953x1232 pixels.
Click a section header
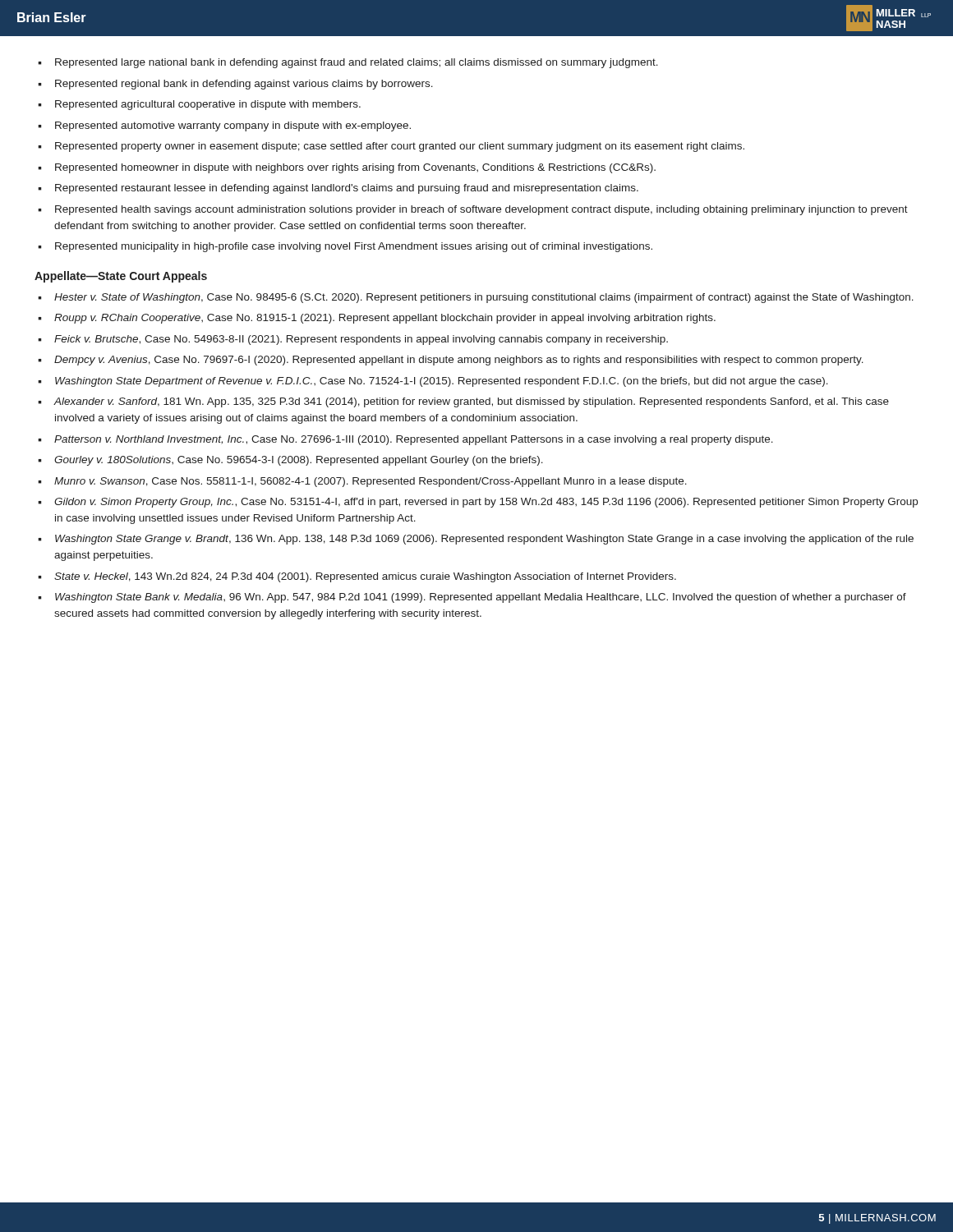[121, 276]
